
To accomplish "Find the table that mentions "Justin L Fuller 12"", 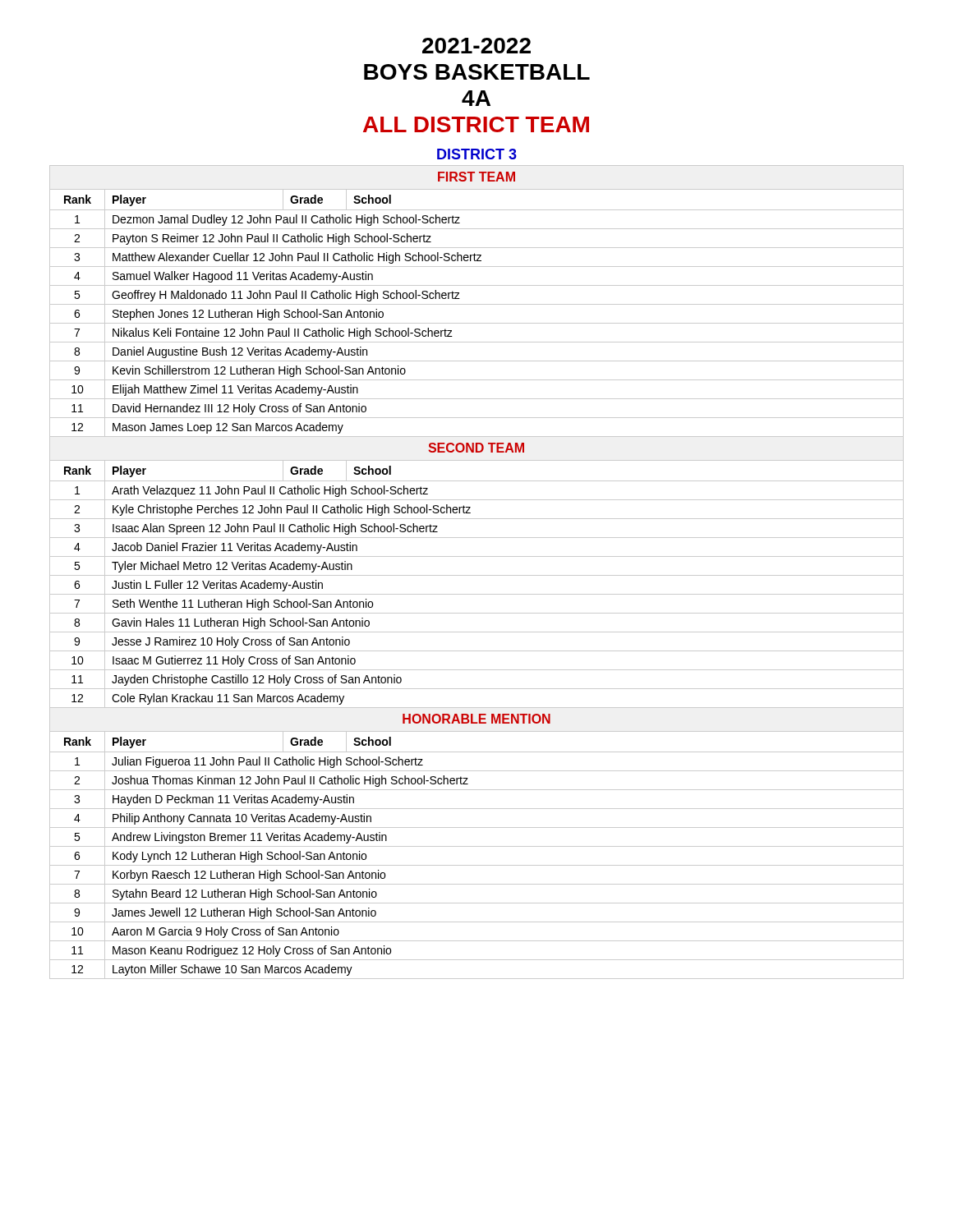I will coord(476,572).
